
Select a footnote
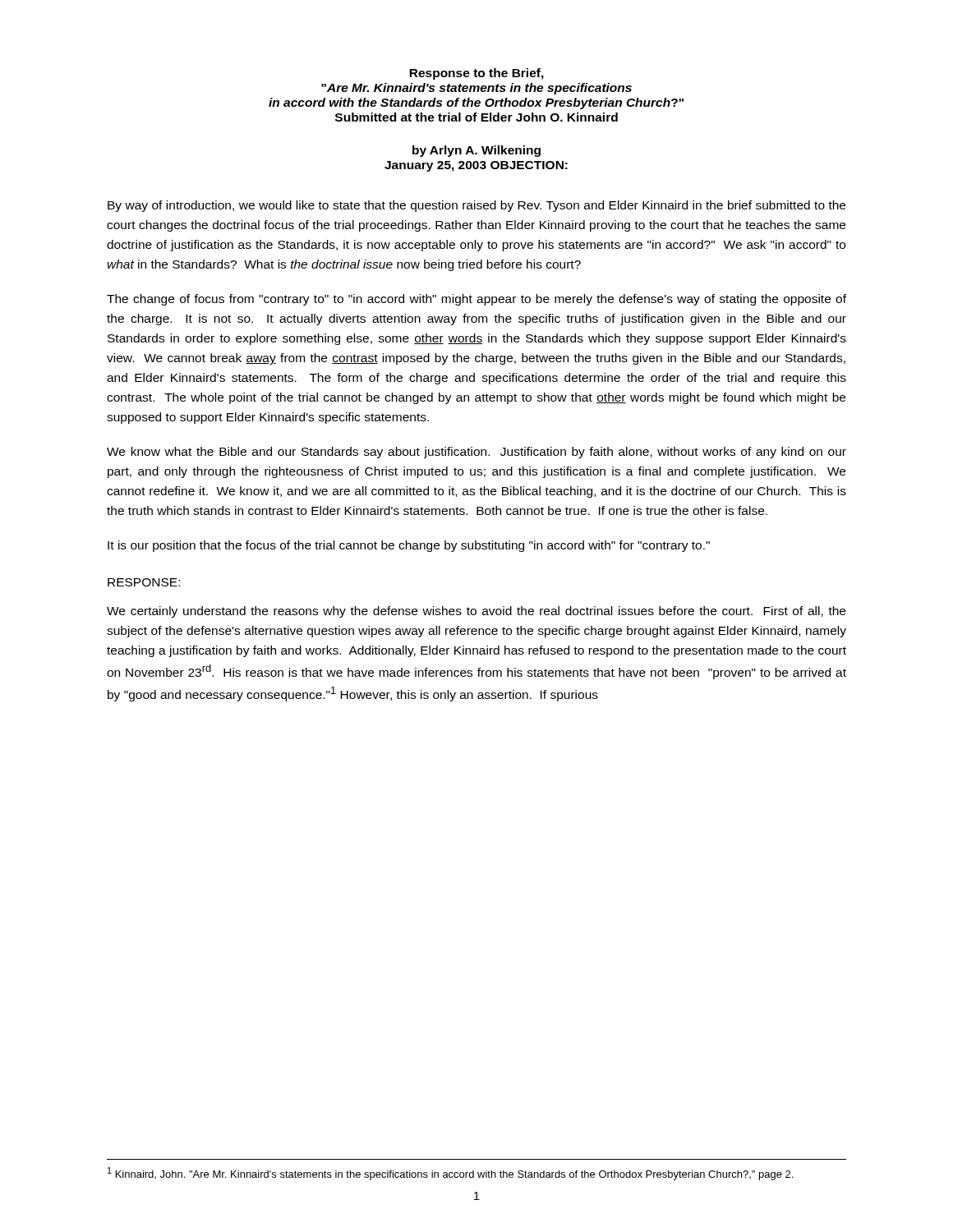450,1173
